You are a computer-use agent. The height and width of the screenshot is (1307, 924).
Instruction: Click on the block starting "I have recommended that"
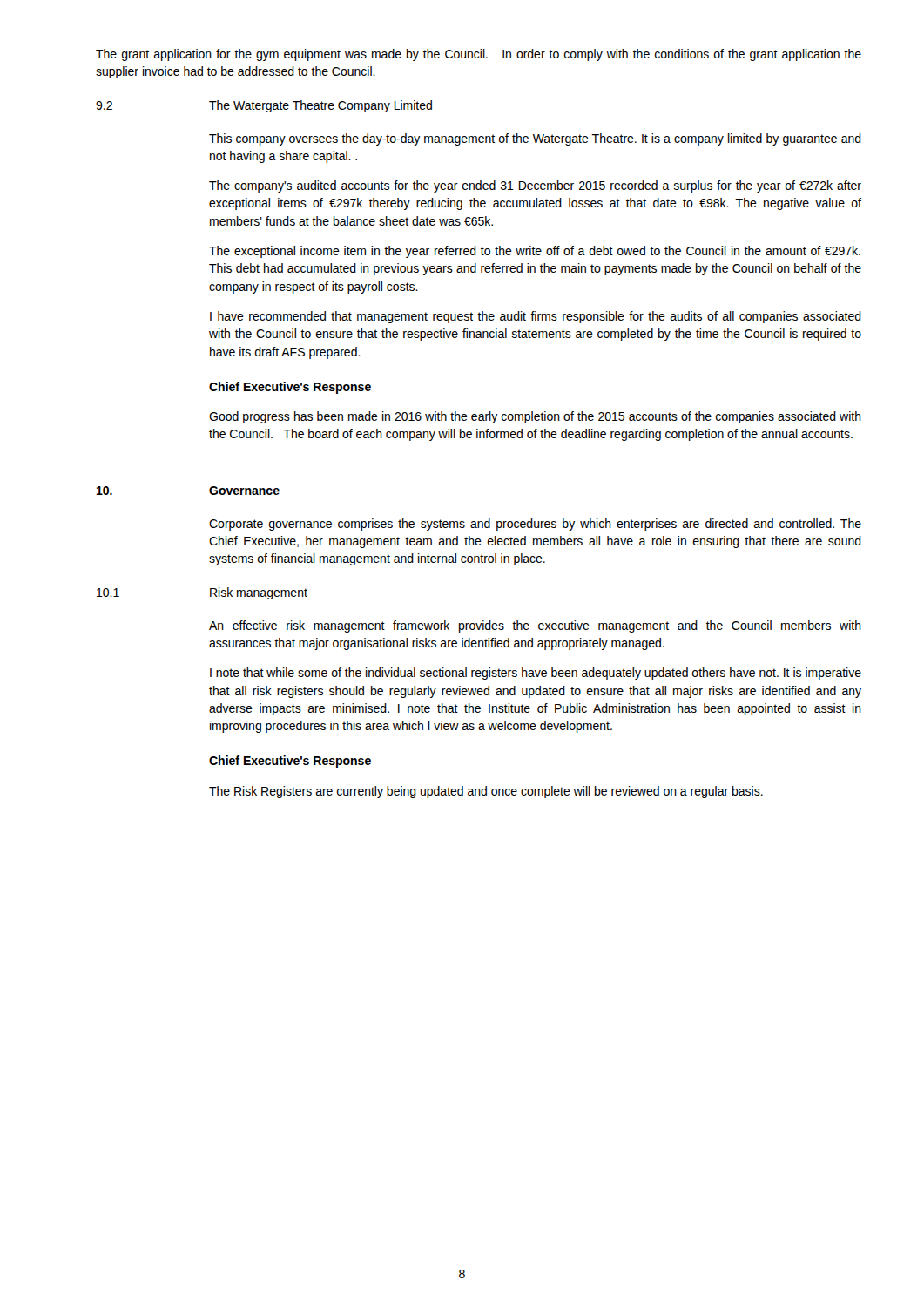click(535, 334)
